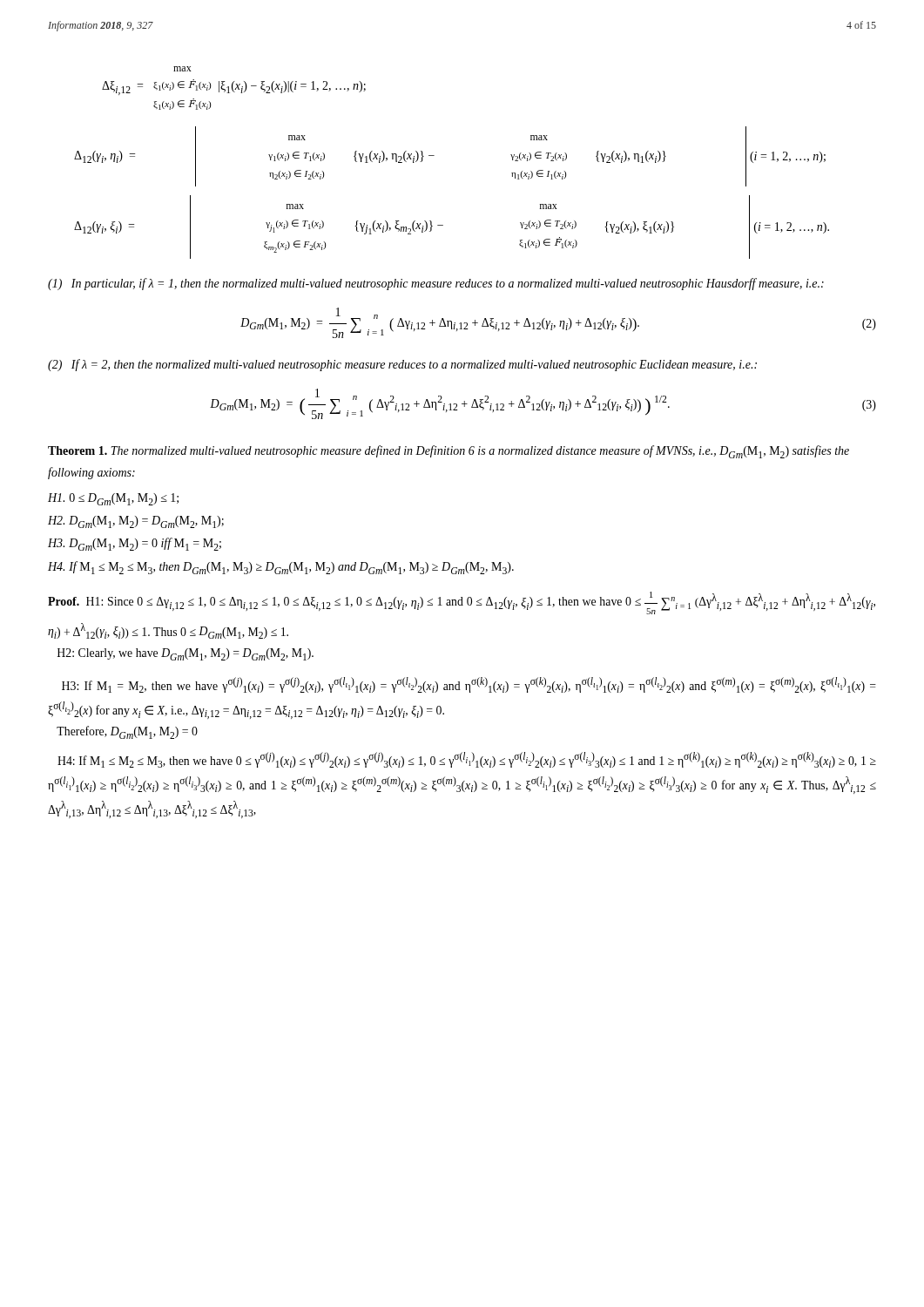Point to the passage starting "DGm(M1, M2) = ( 1"
The image size is (924, 1307).
click(462, 405)
